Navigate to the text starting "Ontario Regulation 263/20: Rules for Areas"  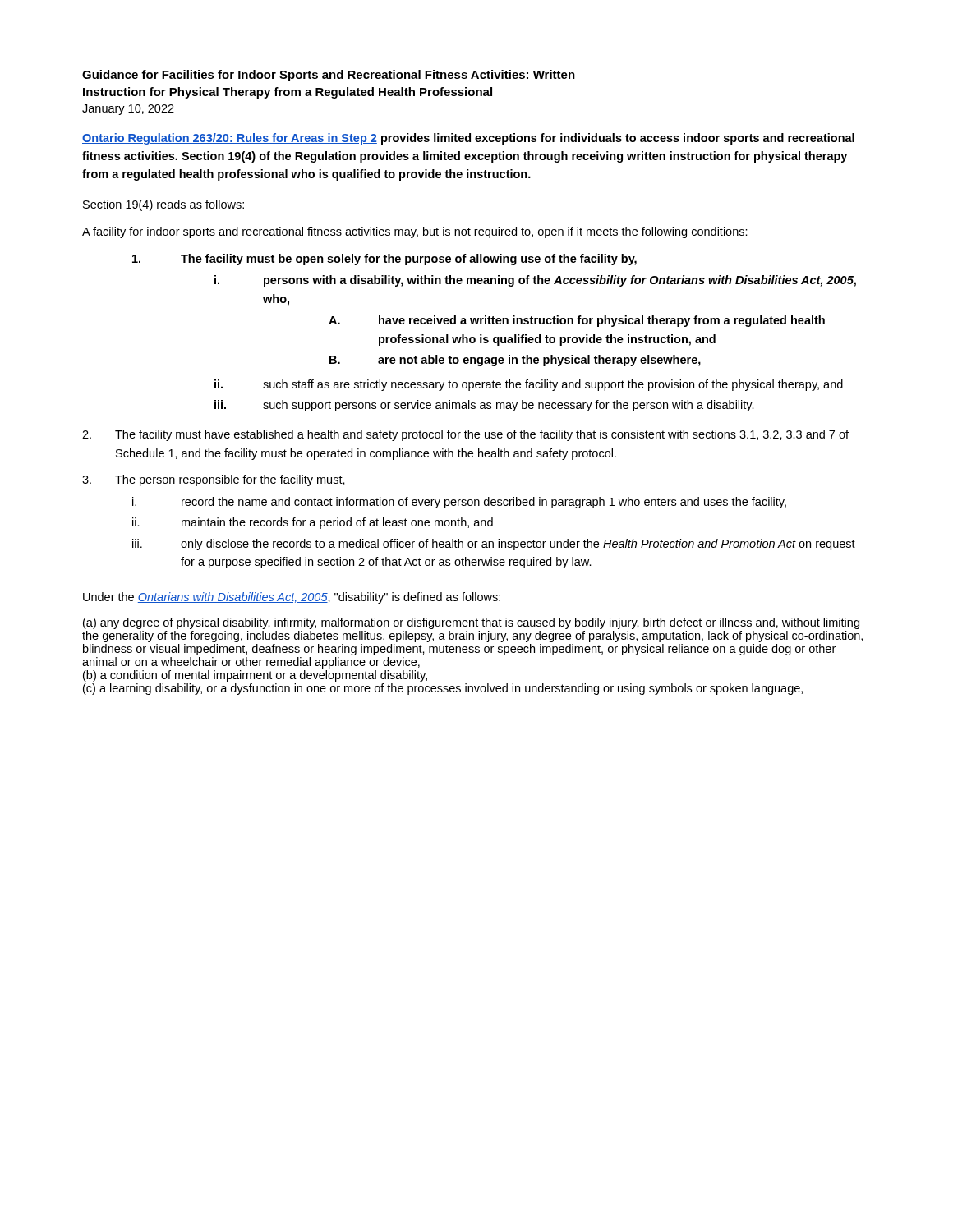(469, 156)
